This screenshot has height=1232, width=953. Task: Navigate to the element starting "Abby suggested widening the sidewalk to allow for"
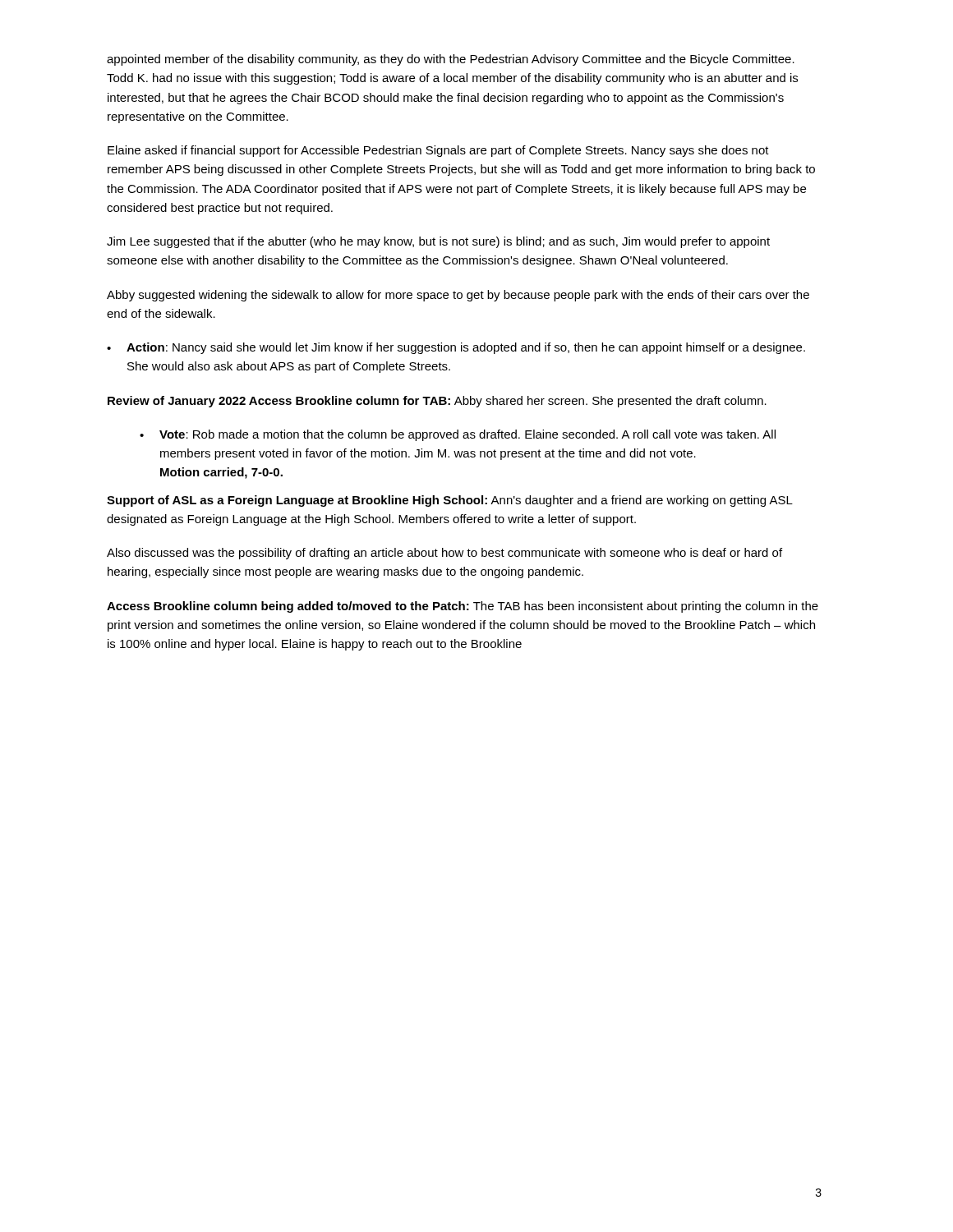coord(458,304)
